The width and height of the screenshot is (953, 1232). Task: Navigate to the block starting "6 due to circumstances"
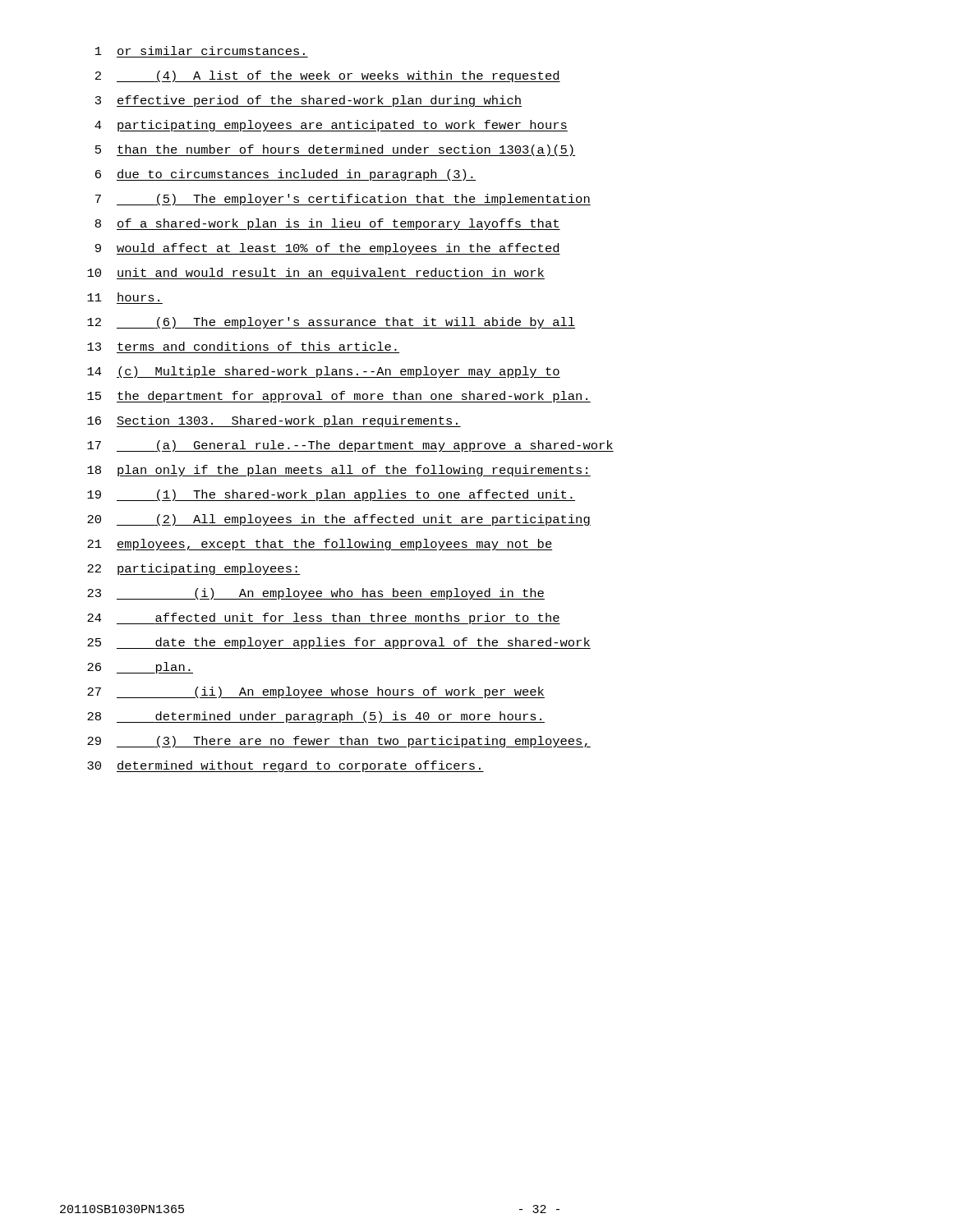[x=268, y=175]
